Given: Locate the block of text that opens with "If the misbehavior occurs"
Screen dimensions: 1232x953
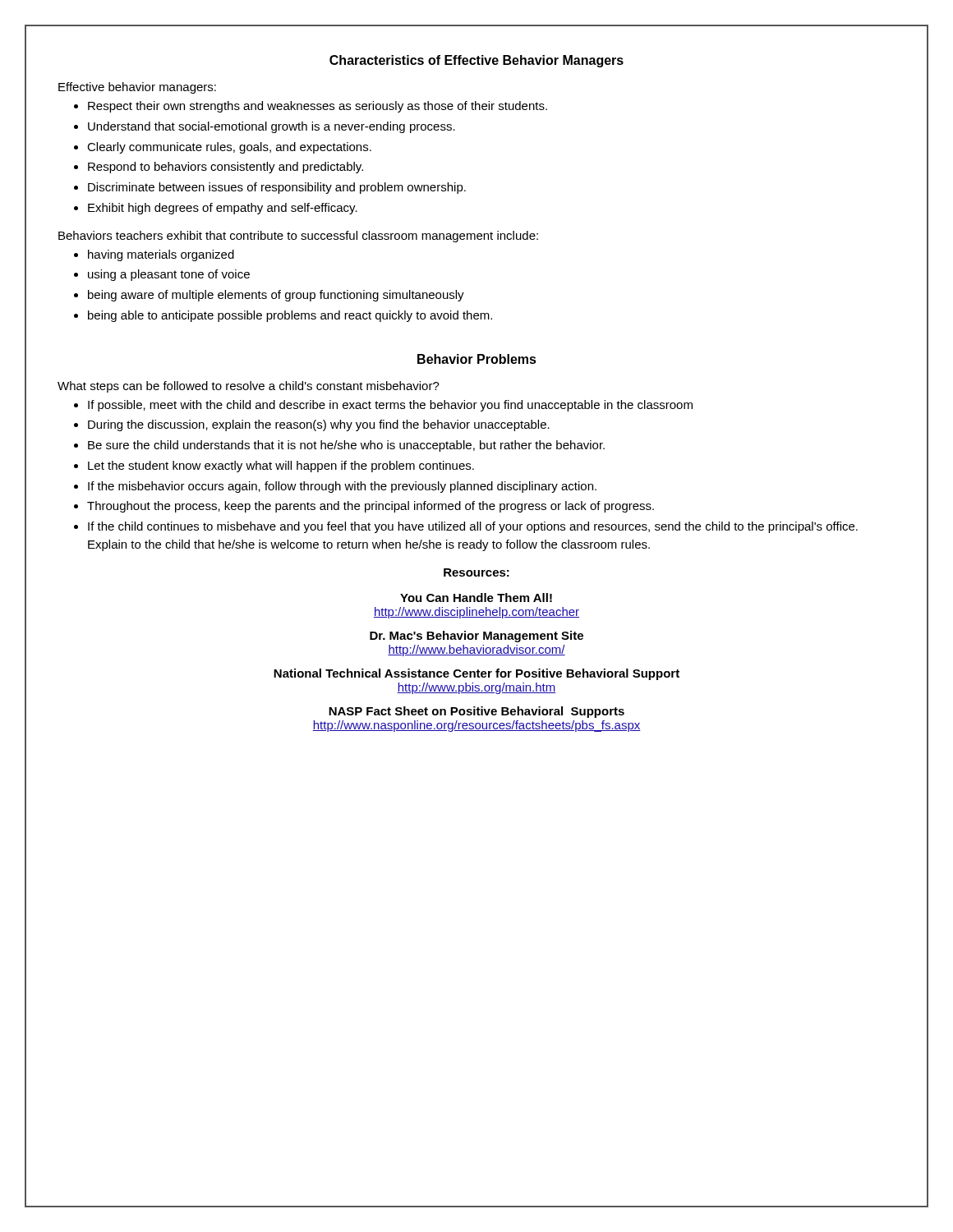Looking at the screenshot, I should click(342, 485).
